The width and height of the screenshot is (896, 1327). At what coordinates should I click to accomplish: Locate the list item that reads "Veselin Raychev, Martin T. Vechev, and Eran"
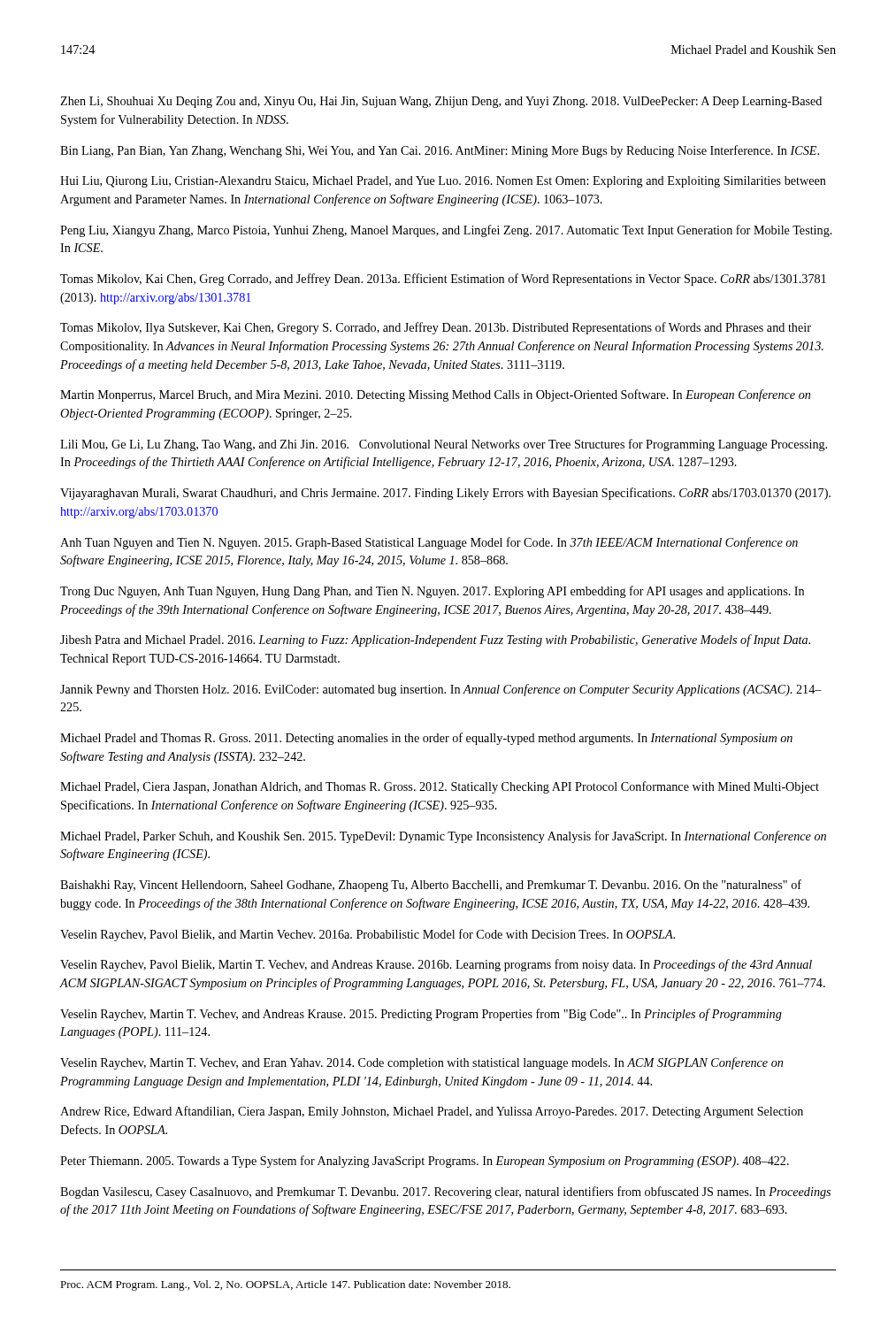pos(448,1072)
